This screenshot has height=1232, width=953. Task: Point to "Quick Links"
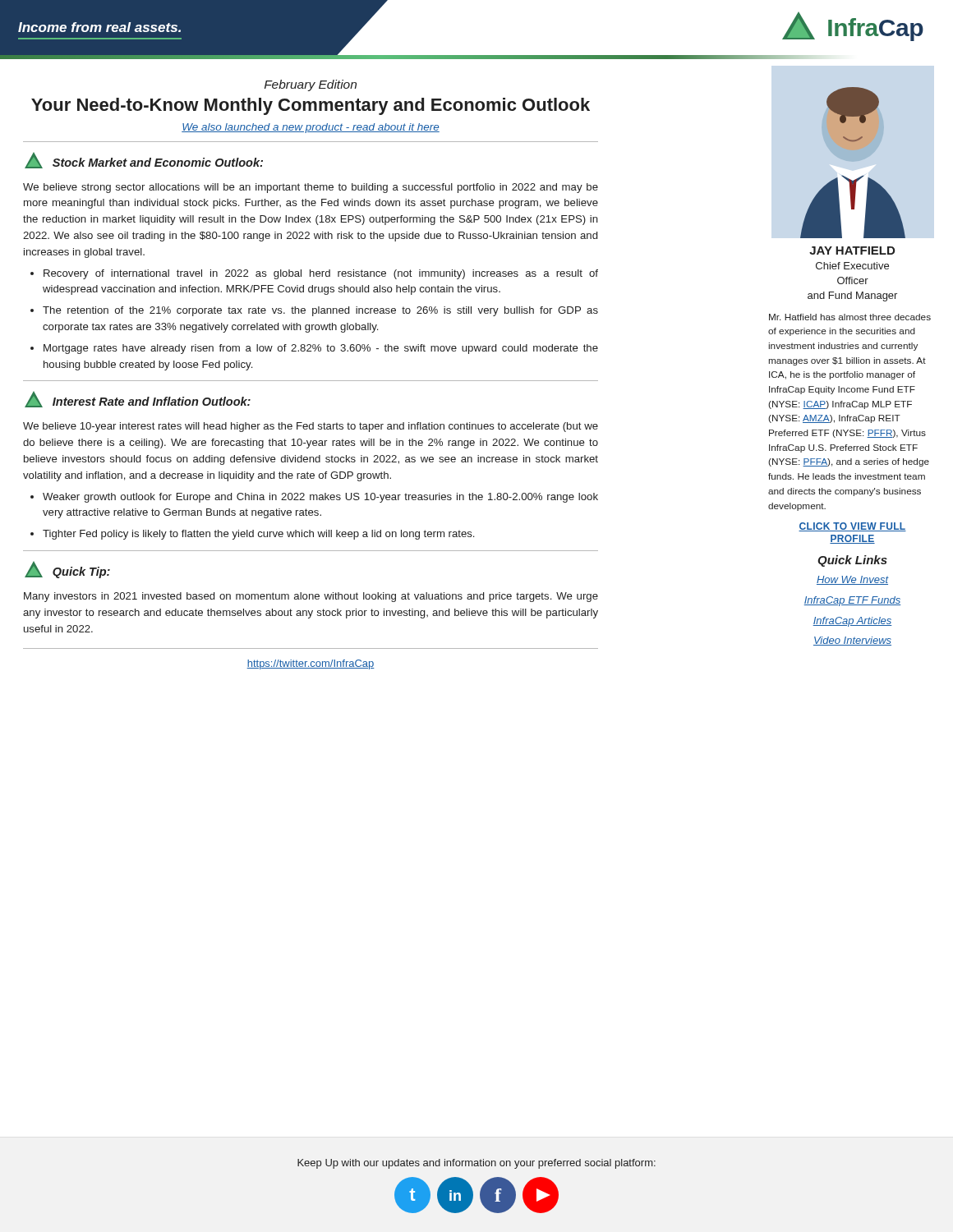[x=852, y=560]
